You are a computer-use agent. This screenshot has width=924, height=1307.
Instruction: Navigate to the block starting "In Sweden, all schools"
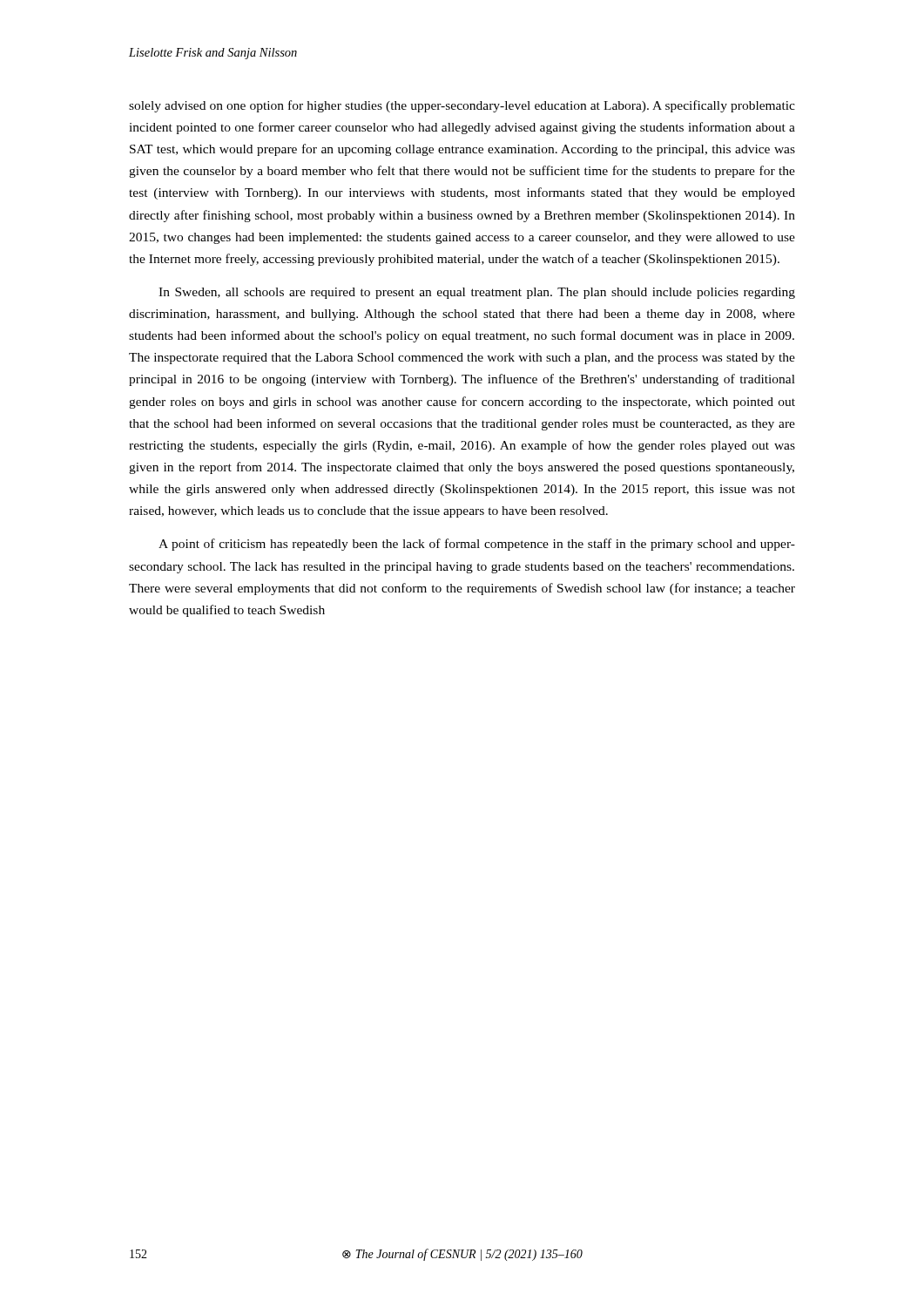pyautogui.click(x=462, y=401)
